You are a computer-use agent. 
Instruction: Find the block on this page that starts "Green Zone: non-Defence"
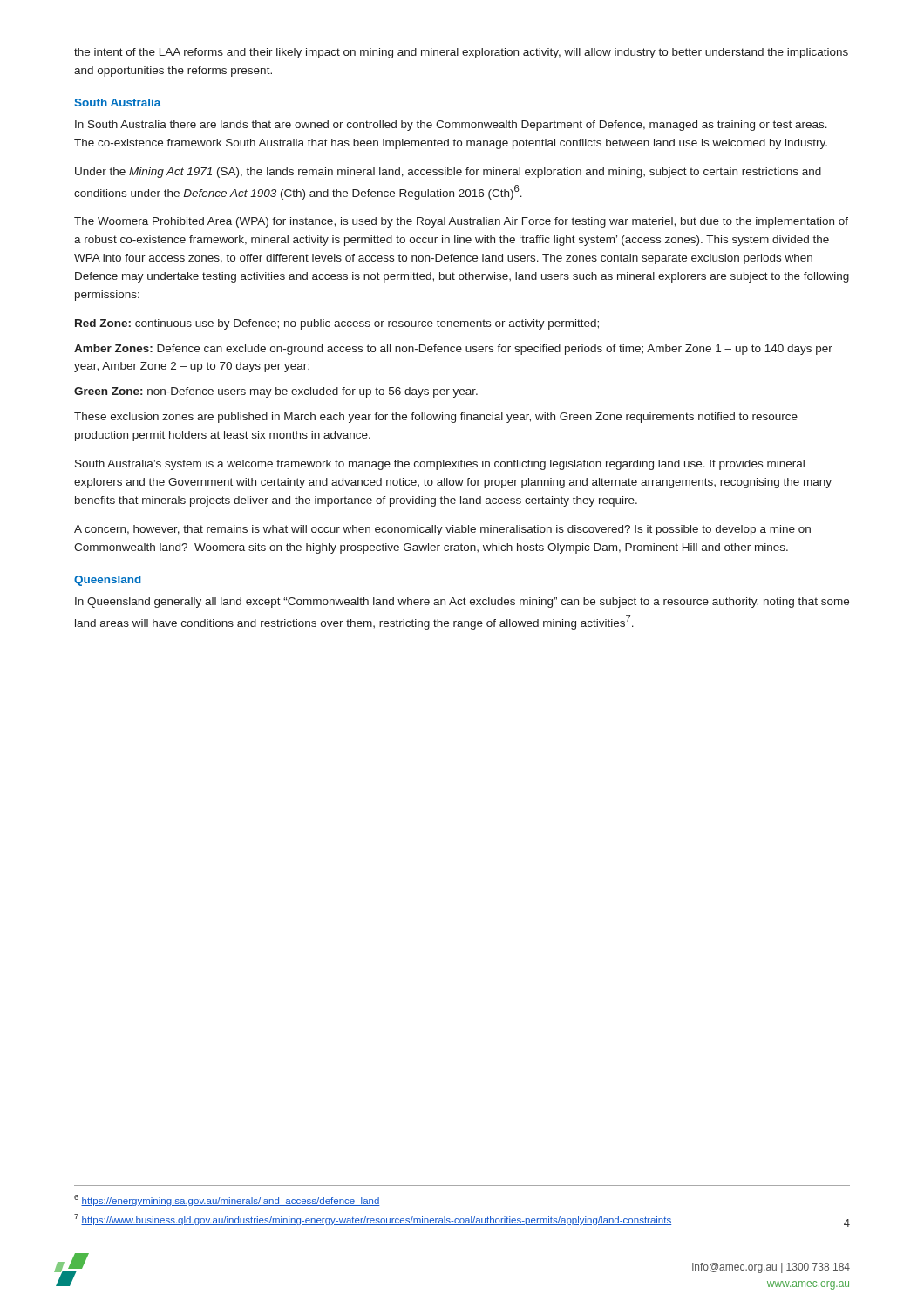[276, 391]
